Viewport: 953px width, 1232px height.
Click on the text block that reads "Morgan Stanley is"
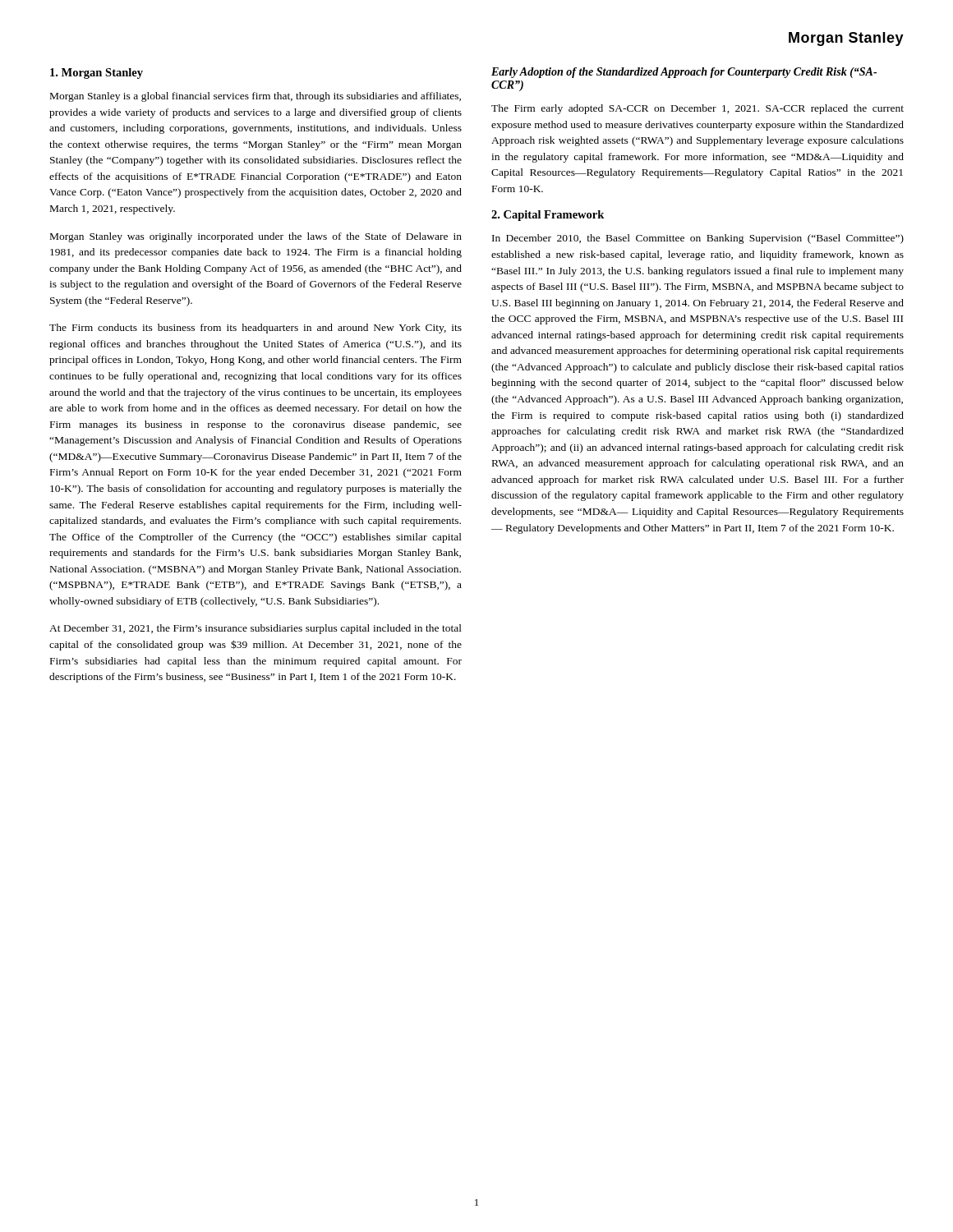tap(255, 152)
